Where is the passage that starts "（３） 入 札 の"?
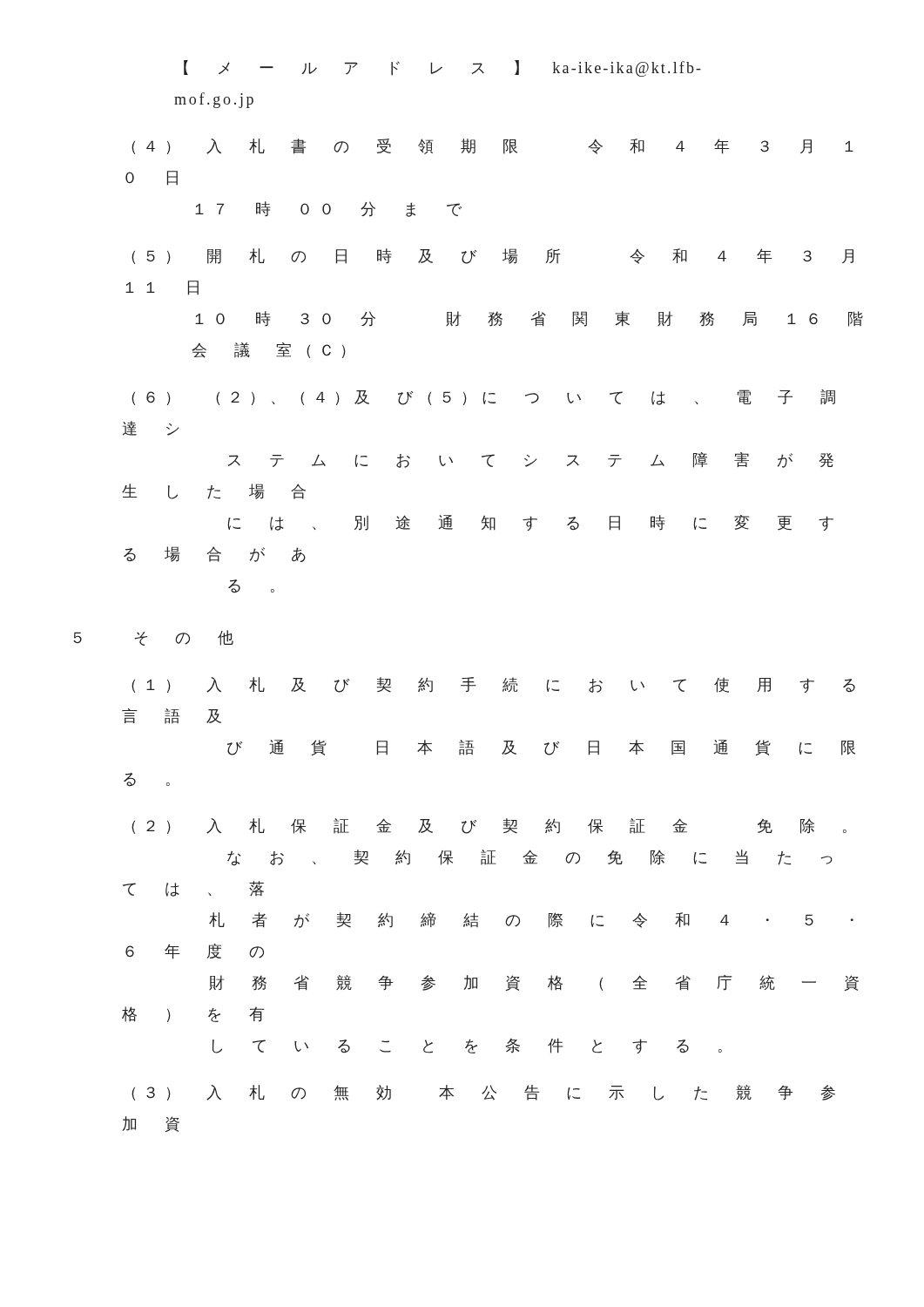The width and height of the screenshot is (924, 1307). (492, 1108)
